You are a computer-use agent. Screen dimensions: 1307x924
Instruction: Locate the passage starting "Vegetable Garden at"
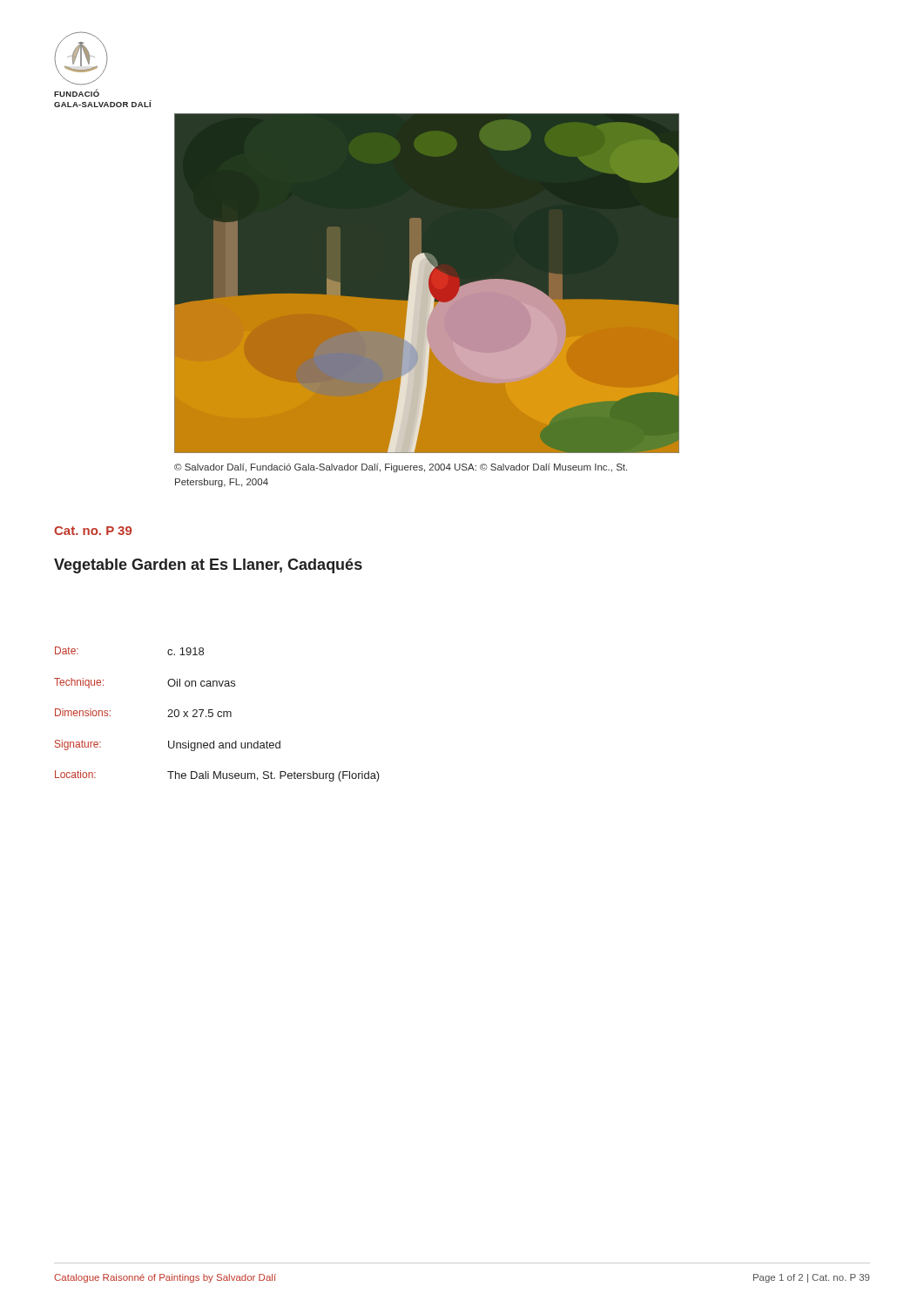click(208, 565)
